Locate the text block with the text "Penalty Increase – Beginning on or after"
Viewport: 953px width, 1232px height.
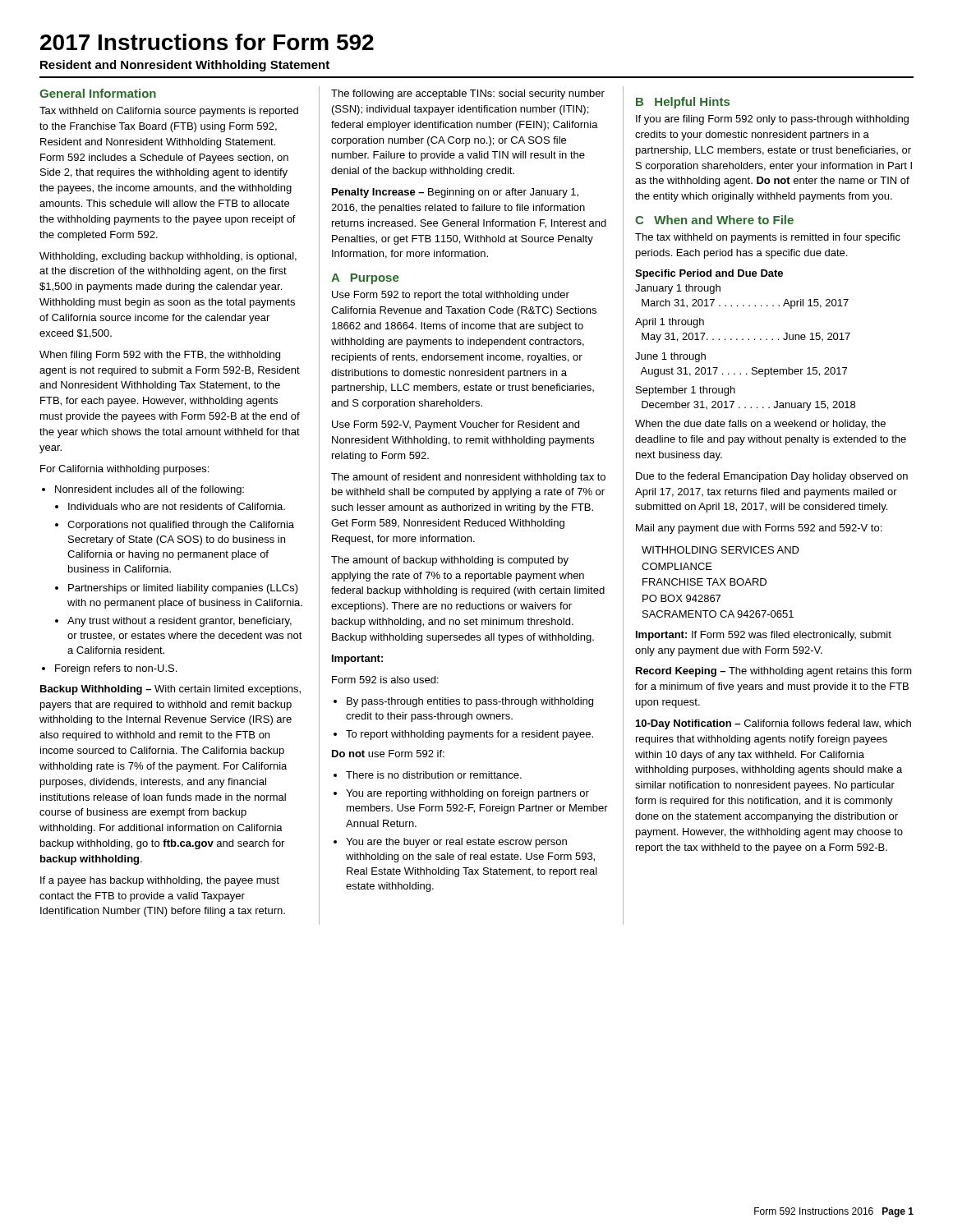[x=469, y=224]
